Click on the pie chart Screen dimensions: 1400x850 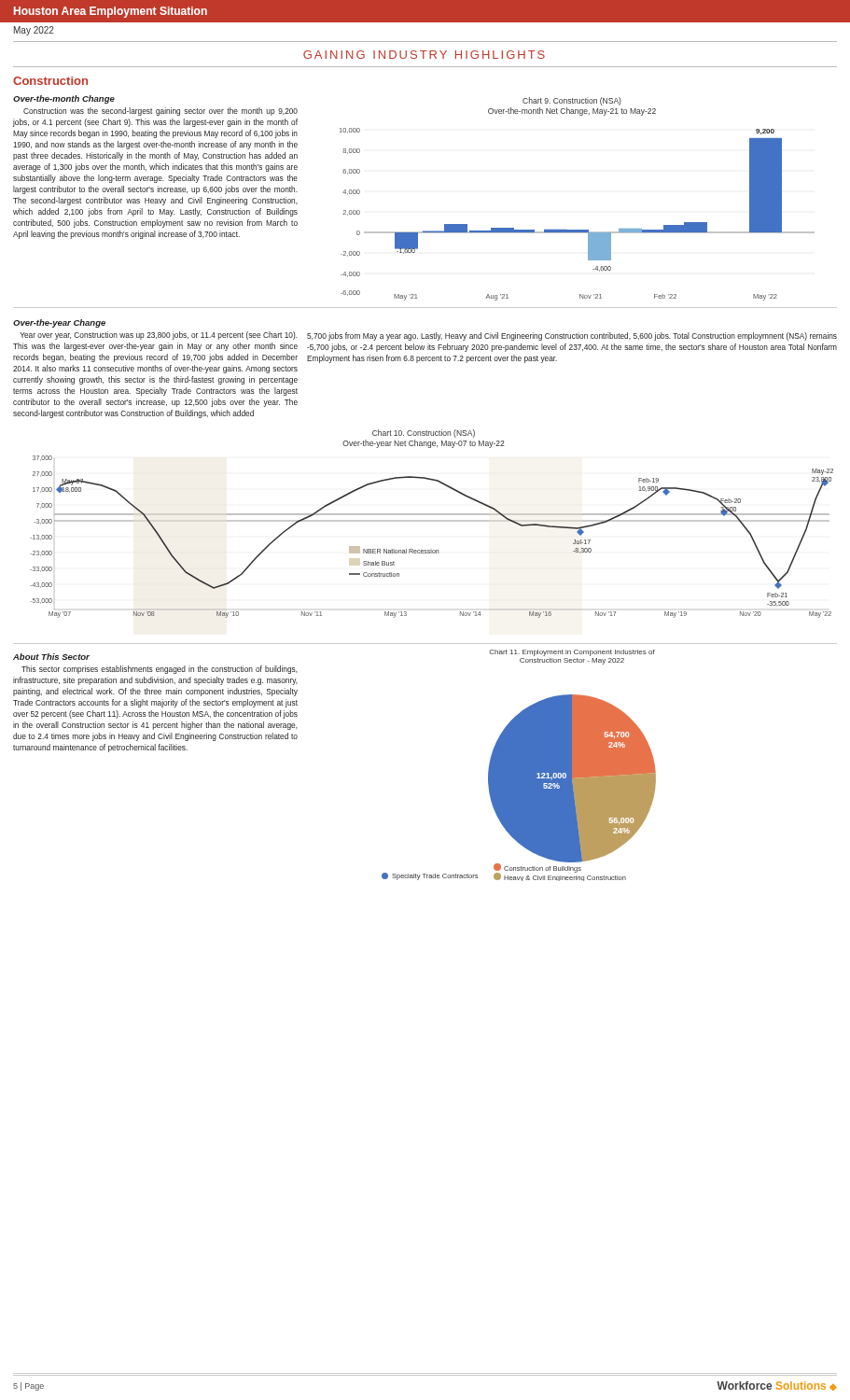pos(572,764)
